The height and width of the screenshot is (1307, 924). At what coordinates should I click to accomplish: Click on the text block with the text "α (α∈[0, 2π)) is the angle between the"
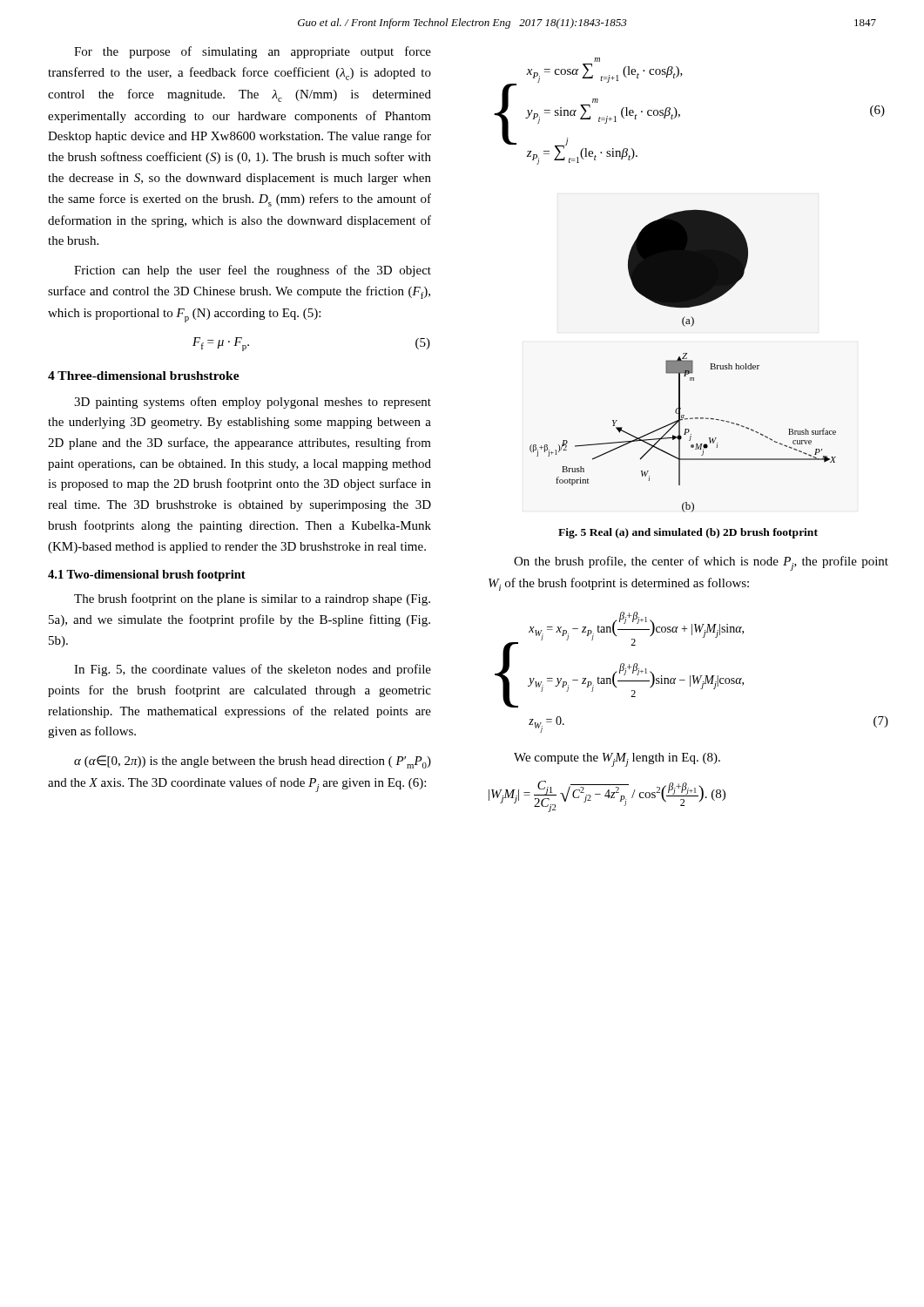239,773
